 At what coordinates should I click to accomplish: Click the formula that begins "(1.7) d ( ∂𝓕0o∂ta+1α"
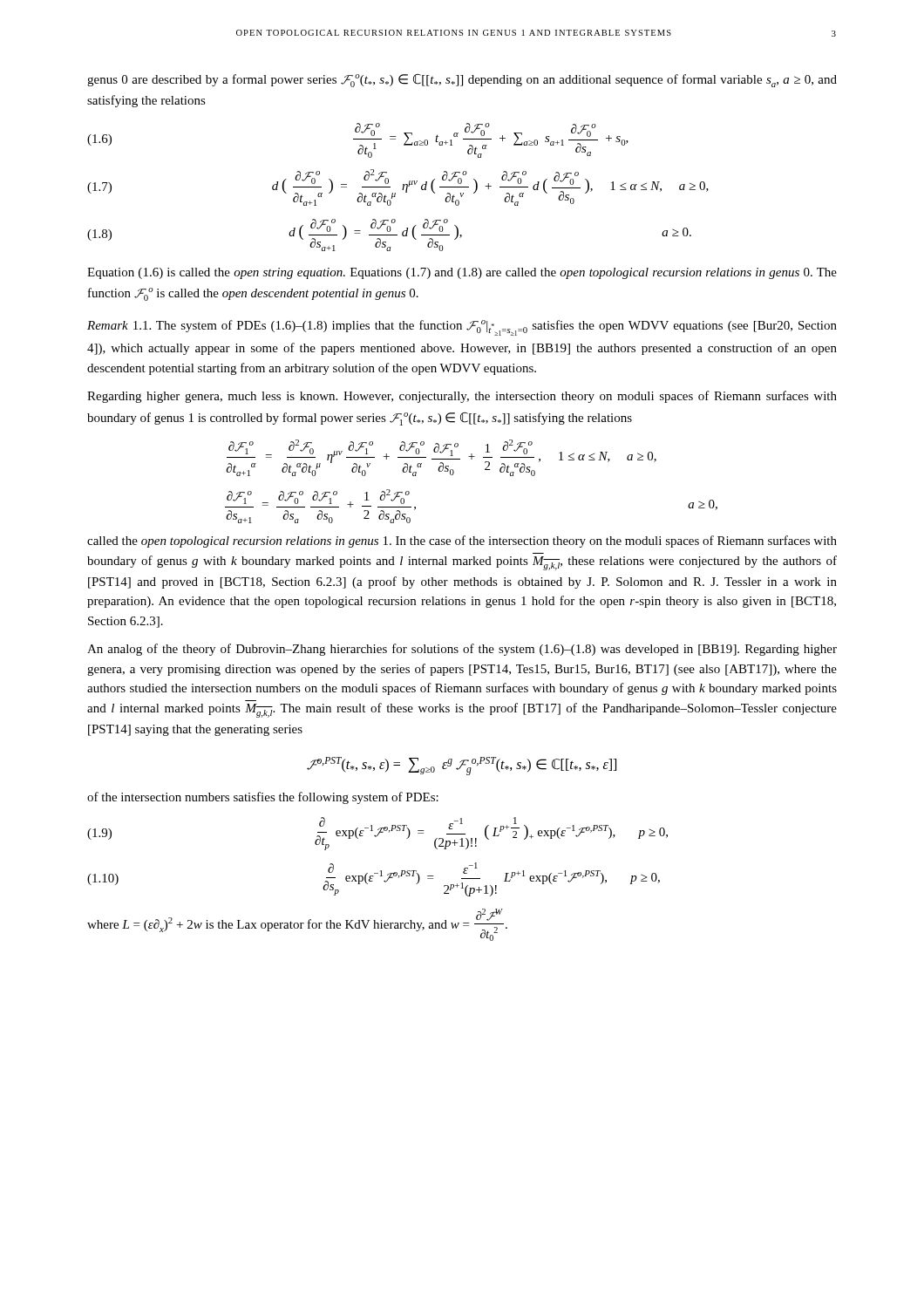(462, 187)
